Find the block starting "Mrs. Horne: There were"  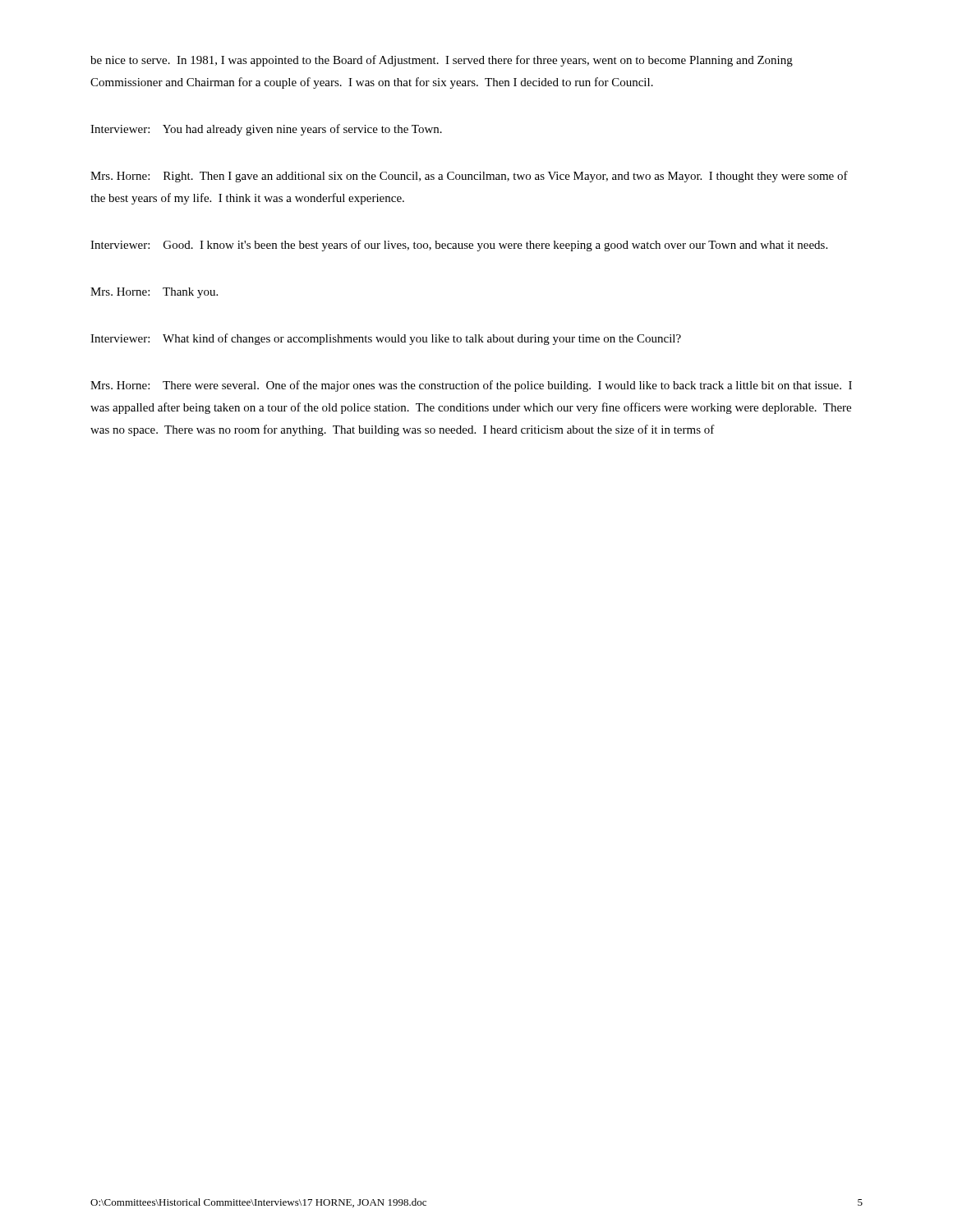tap(471, 407)
